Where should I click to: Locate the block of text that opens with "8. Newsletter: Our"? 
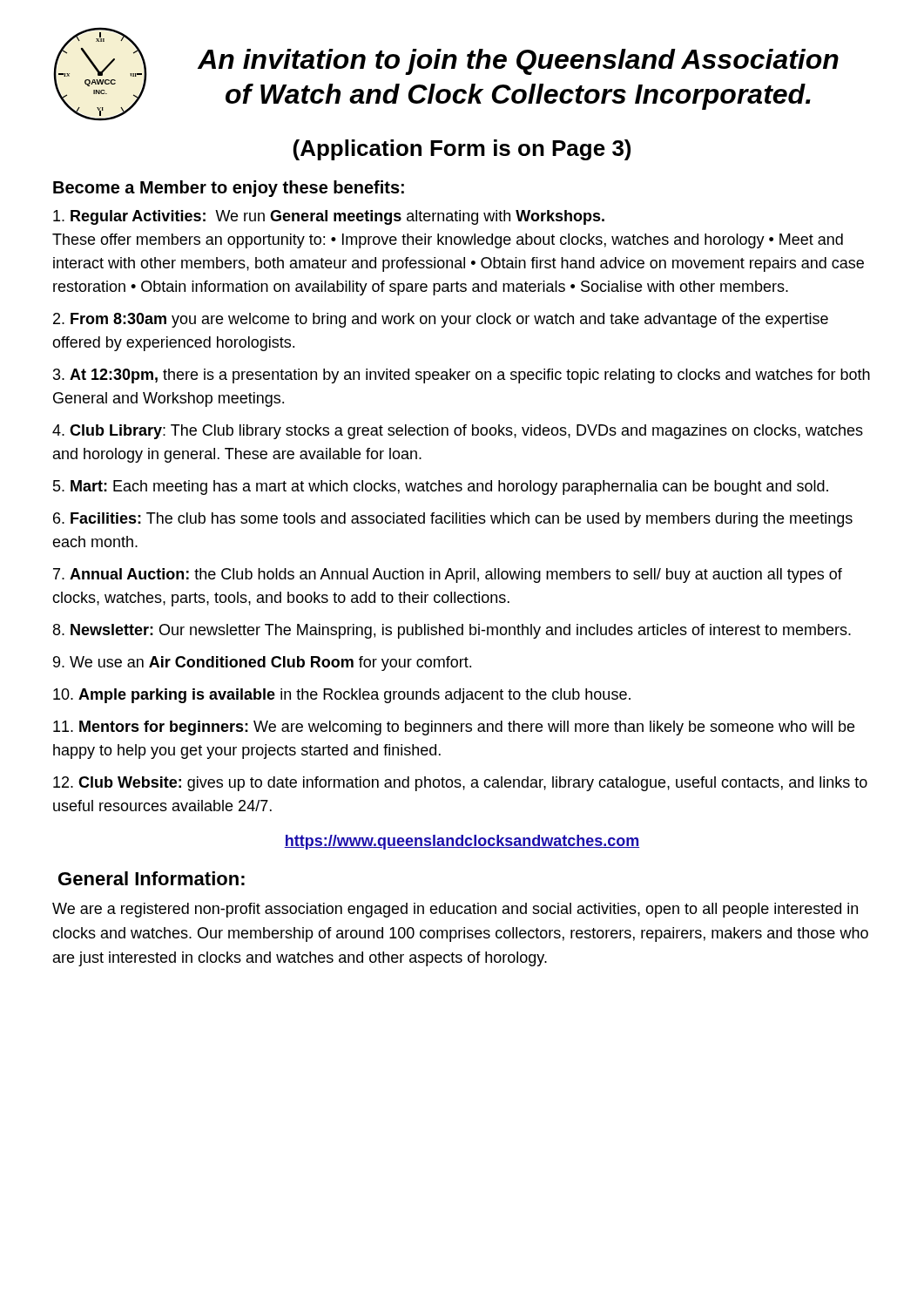452,630
